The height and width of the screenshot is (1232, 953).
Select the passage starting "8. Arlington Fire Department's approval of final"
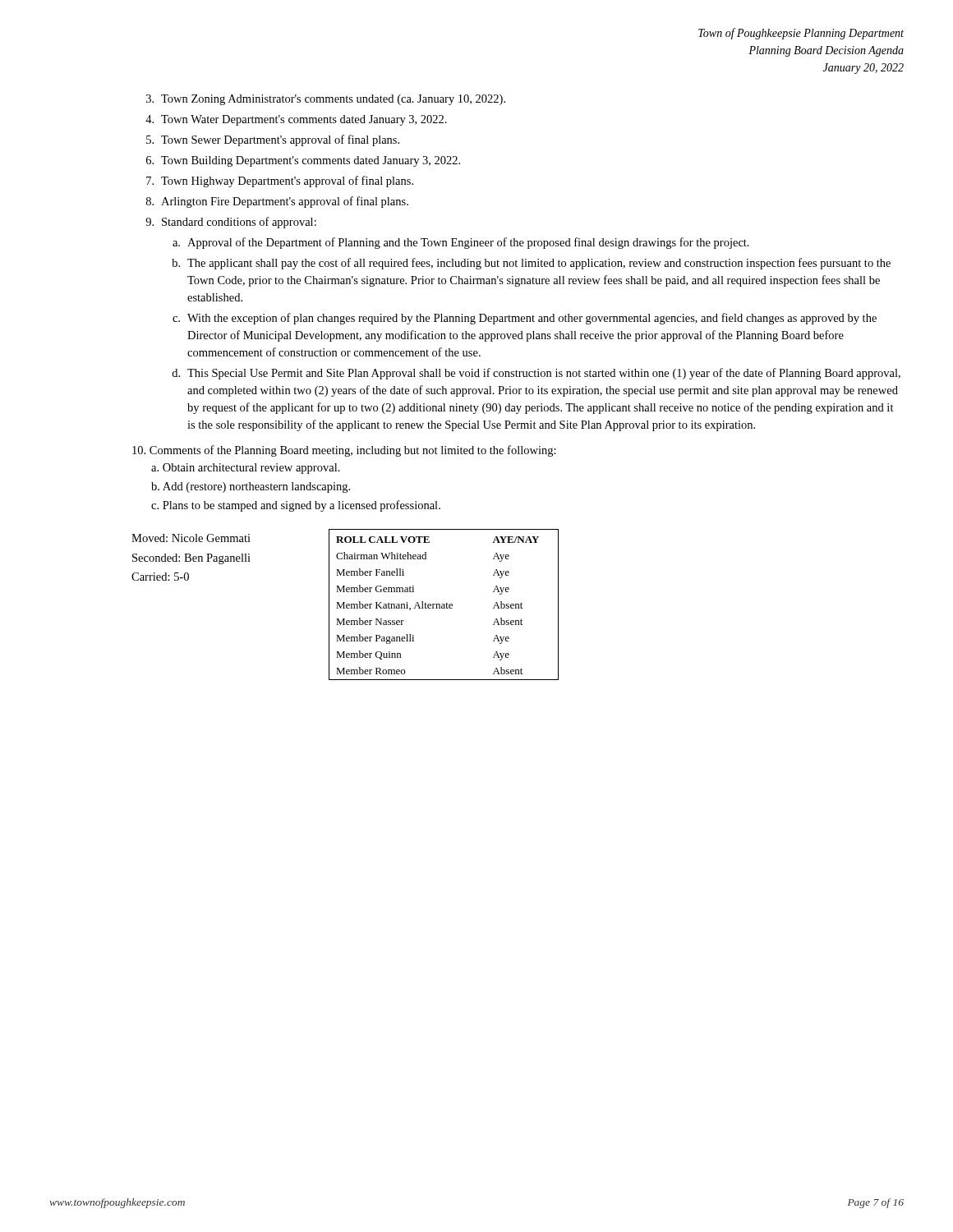coord(277,202)
